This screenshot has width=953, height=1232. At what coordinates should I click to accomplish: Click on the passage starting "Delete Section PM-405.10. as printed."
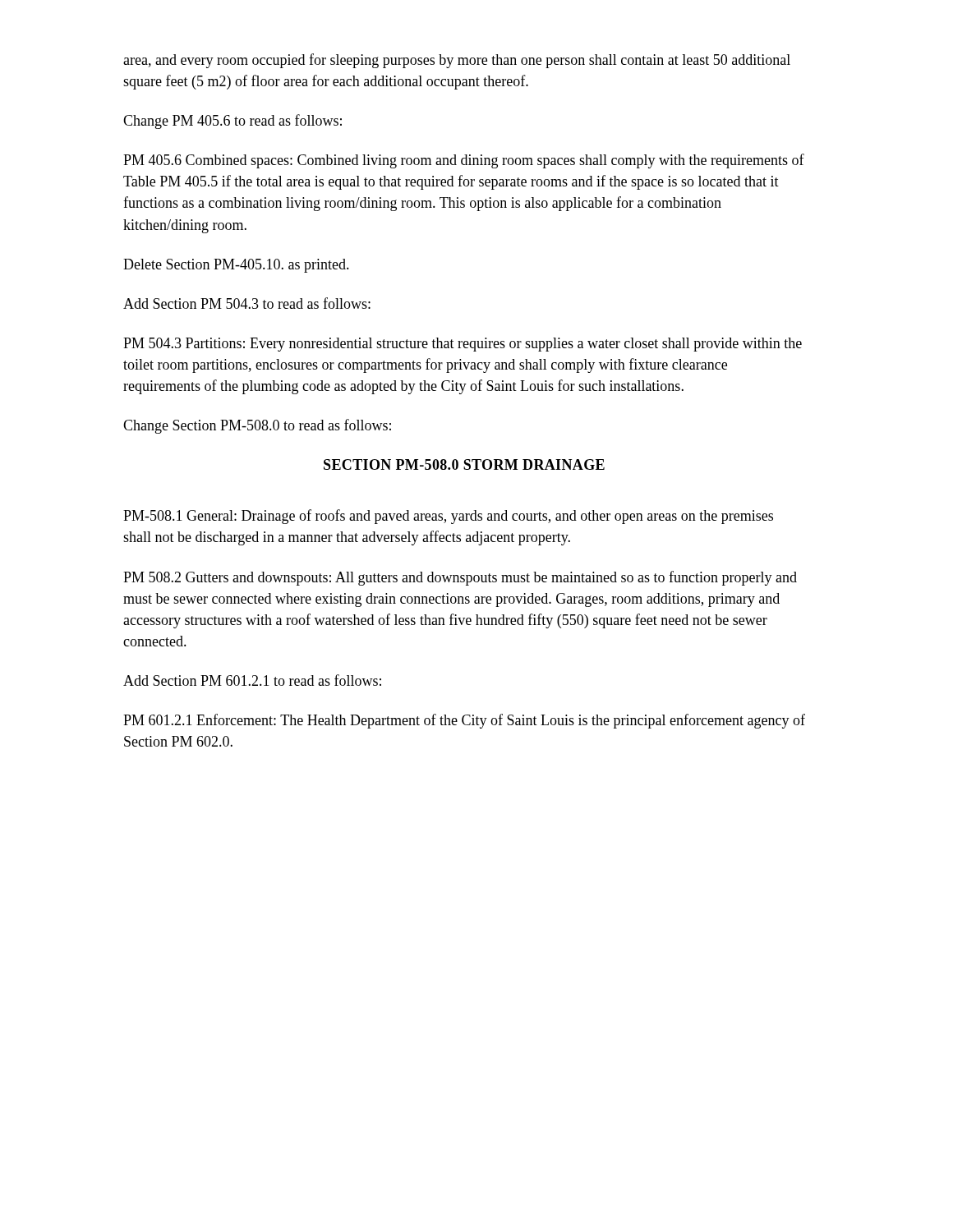[236, 264]
